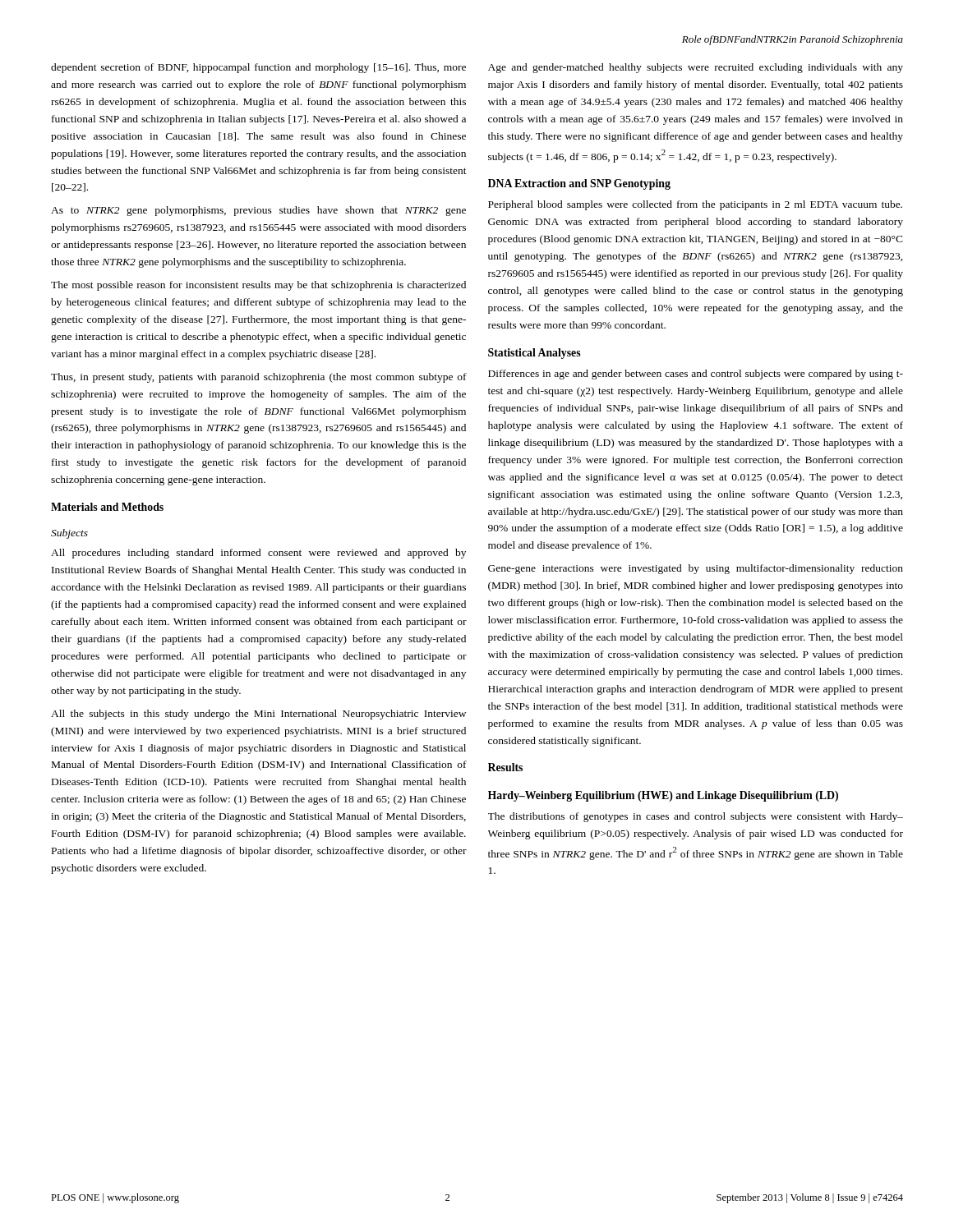Locate the text block starting "dependent secretion of BDNF, hippocampal function and morphology"
The image size is (954, 1232).
[x=259, y=128]
